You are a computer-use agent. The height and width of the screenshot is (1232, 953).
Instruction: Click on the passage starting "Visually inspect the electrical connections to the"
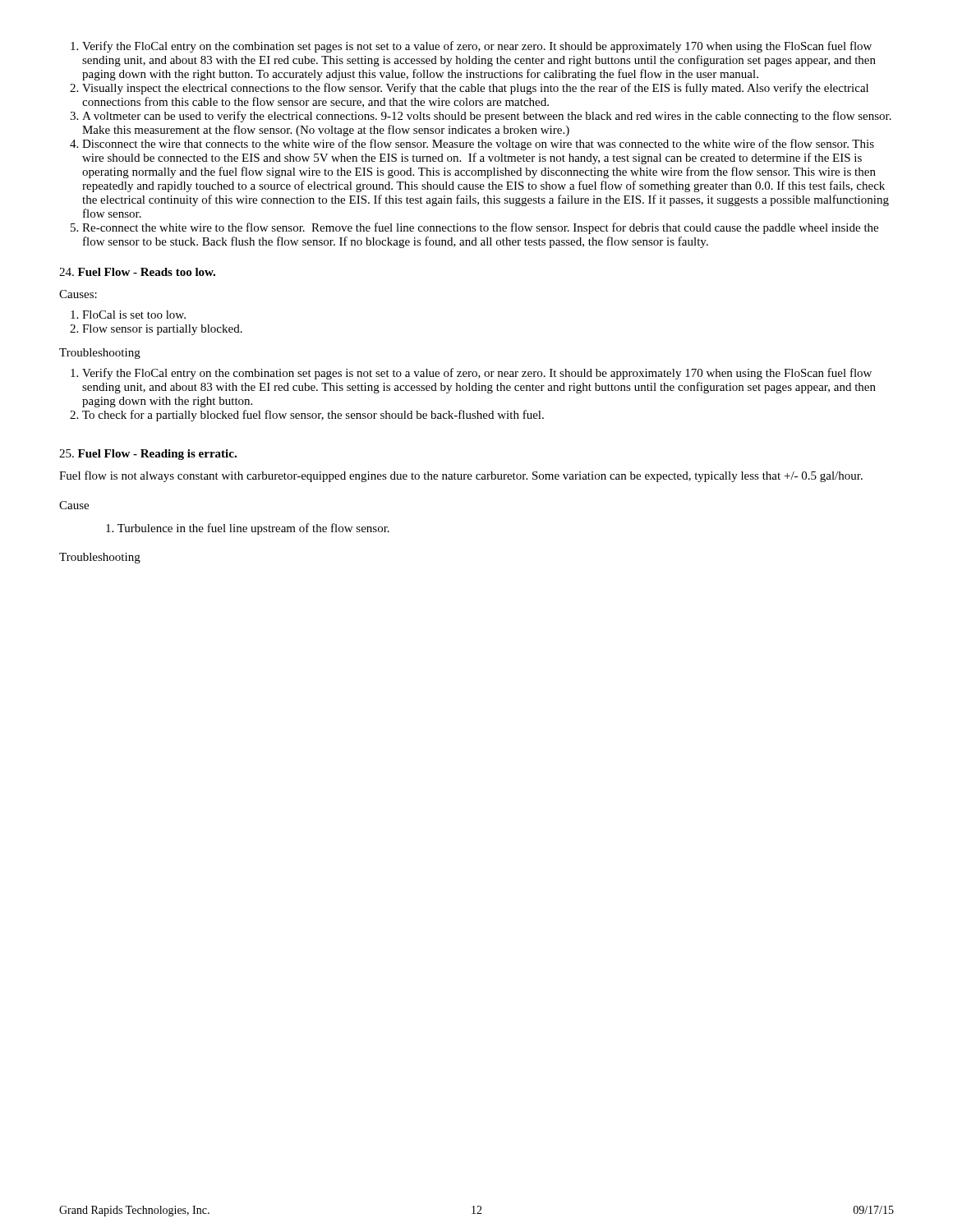[488, 95]
